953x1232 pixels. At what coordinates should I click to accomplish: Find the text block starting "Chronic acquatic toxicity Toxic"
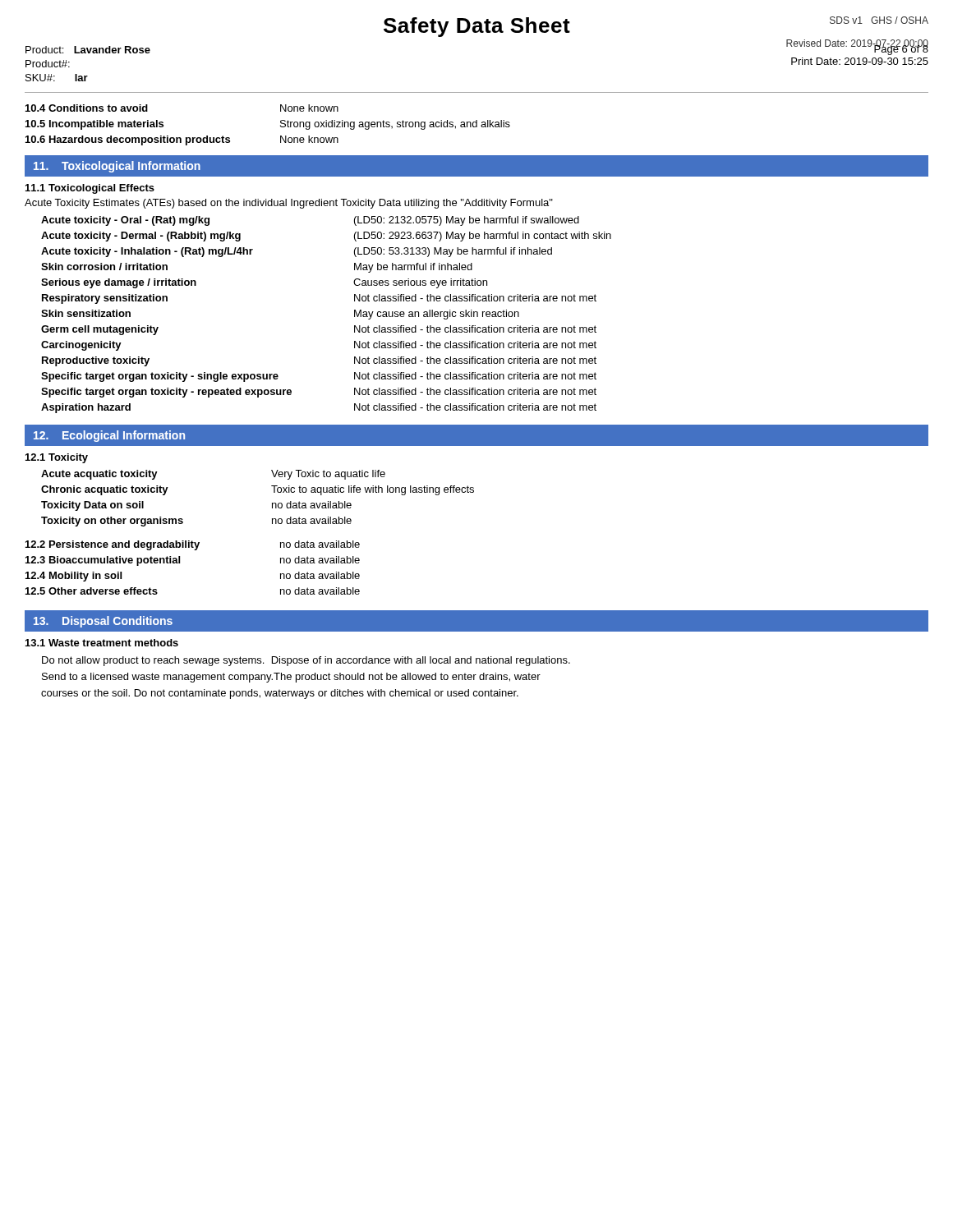[x=105, y=490]
